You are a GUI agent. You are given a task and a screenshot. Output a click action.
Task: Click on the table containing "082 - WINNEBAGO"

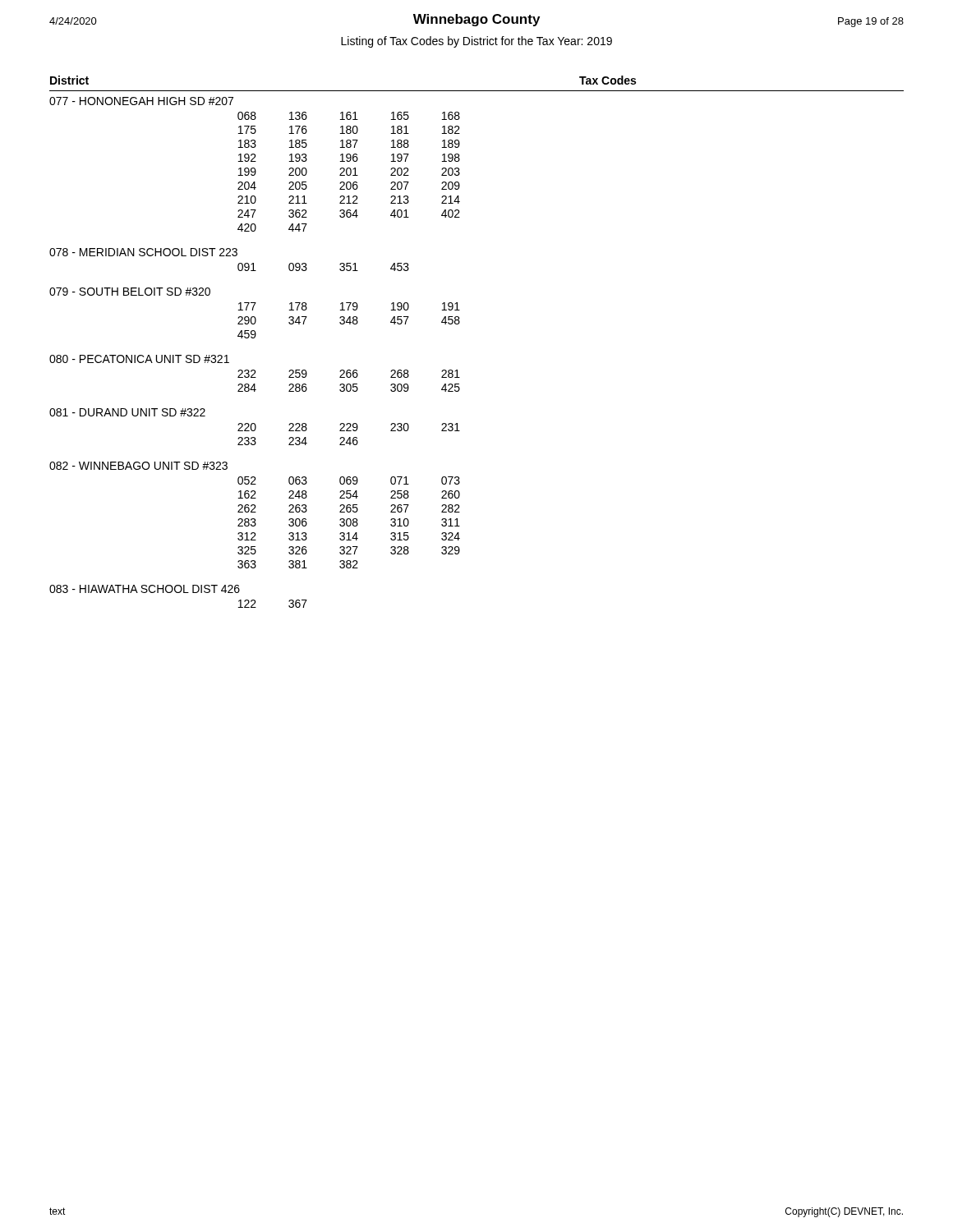click(x=476, y=515)
